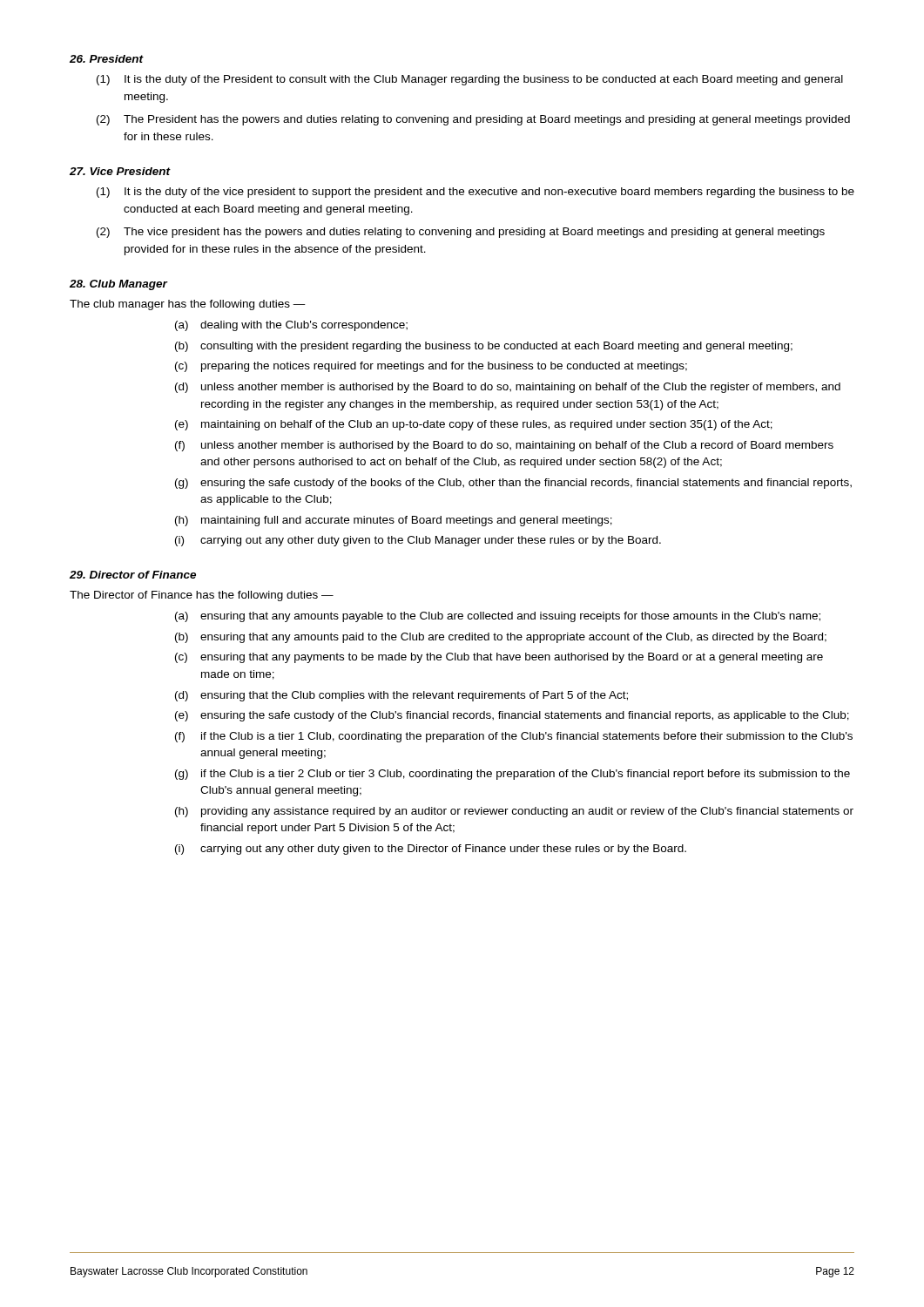Image resolution: width=924 pixels, height=1307 pixels.
Task: Click on the element starting "(e) ensuring the safe custody"
Action: click(x=514, y=715)
